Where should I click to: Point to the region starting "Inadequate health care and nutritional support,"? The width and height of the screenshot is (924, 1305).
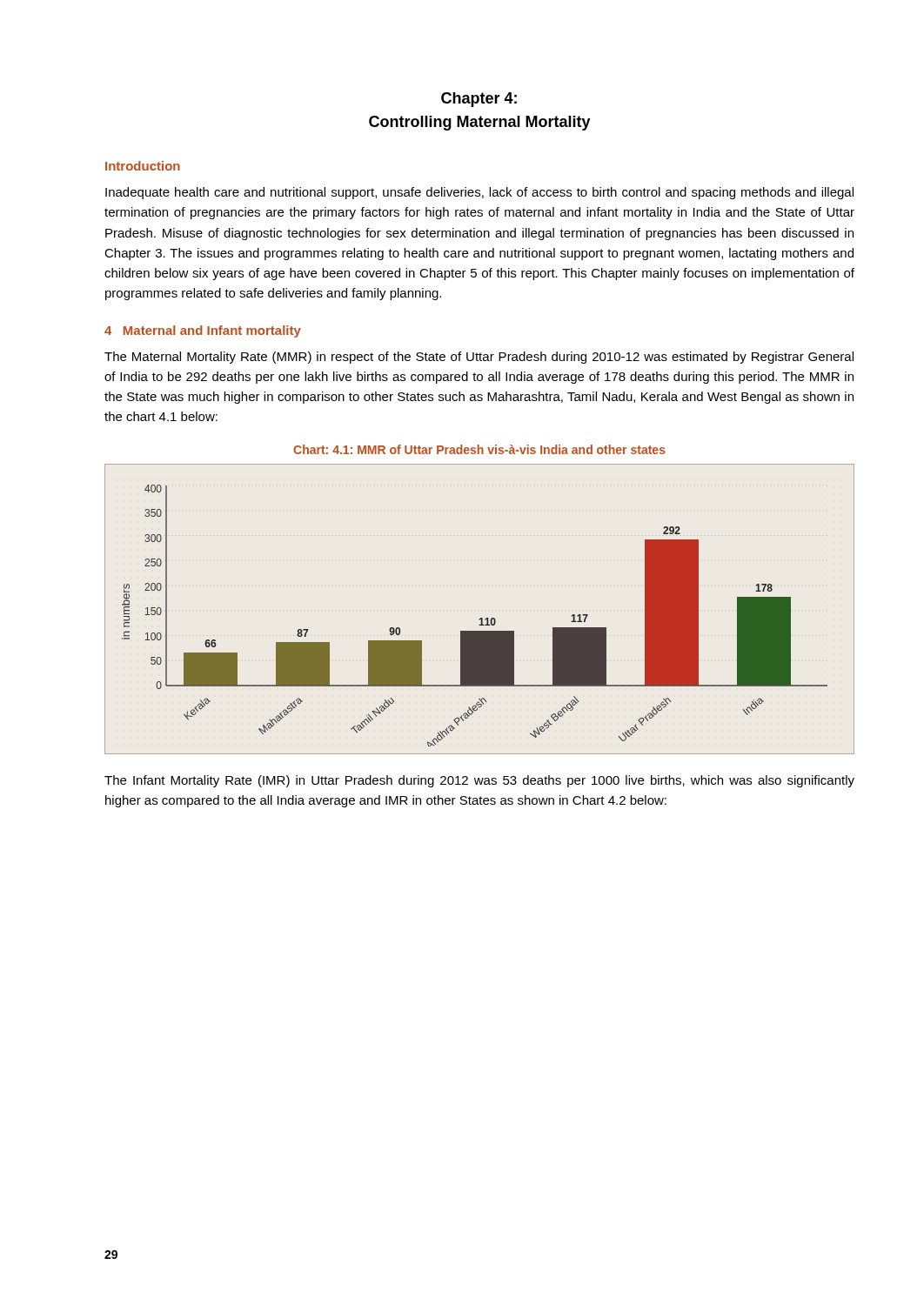click(479, 242)
